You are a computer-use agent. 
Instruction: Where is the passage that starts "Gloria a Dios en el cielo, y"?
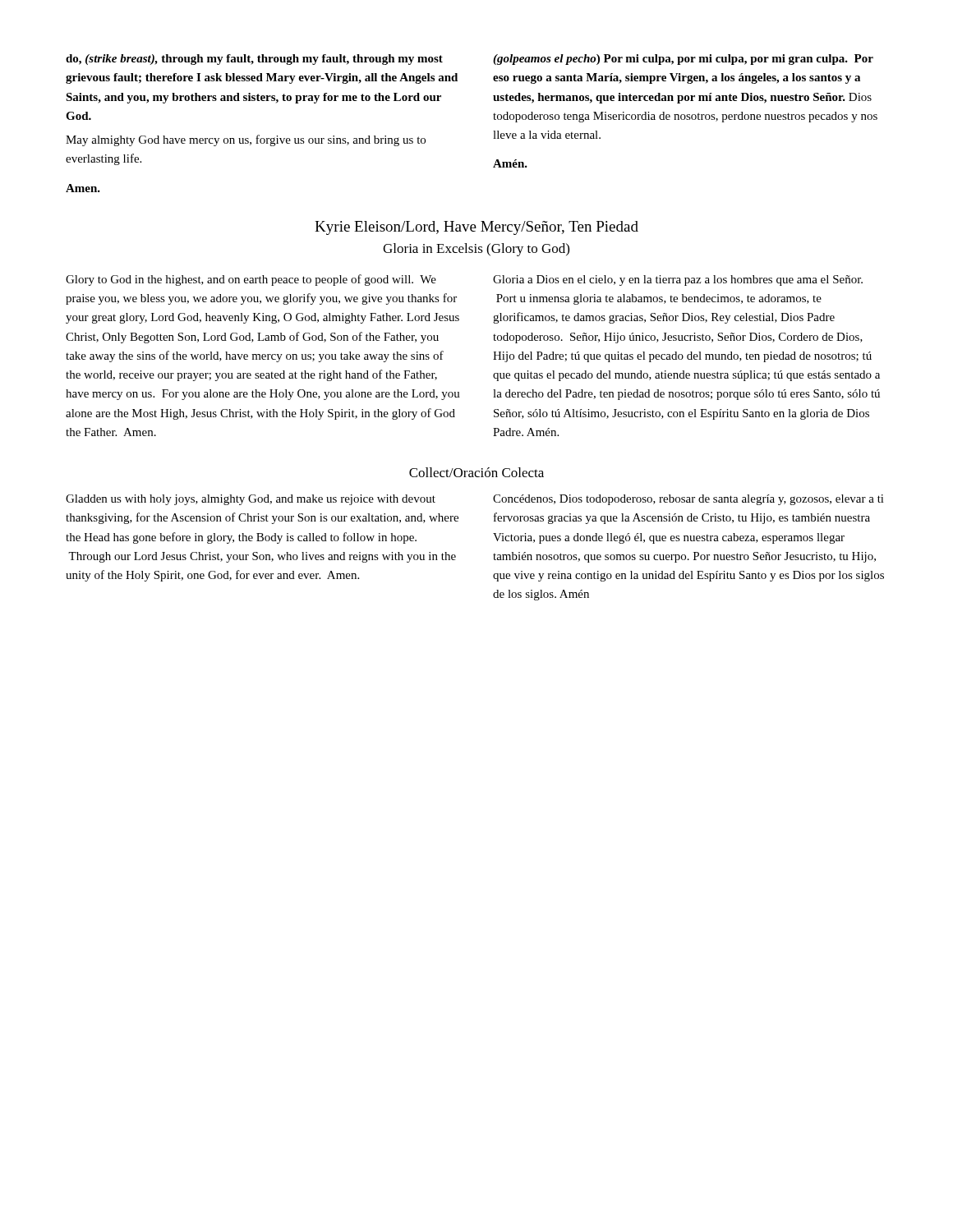(690, 356)
